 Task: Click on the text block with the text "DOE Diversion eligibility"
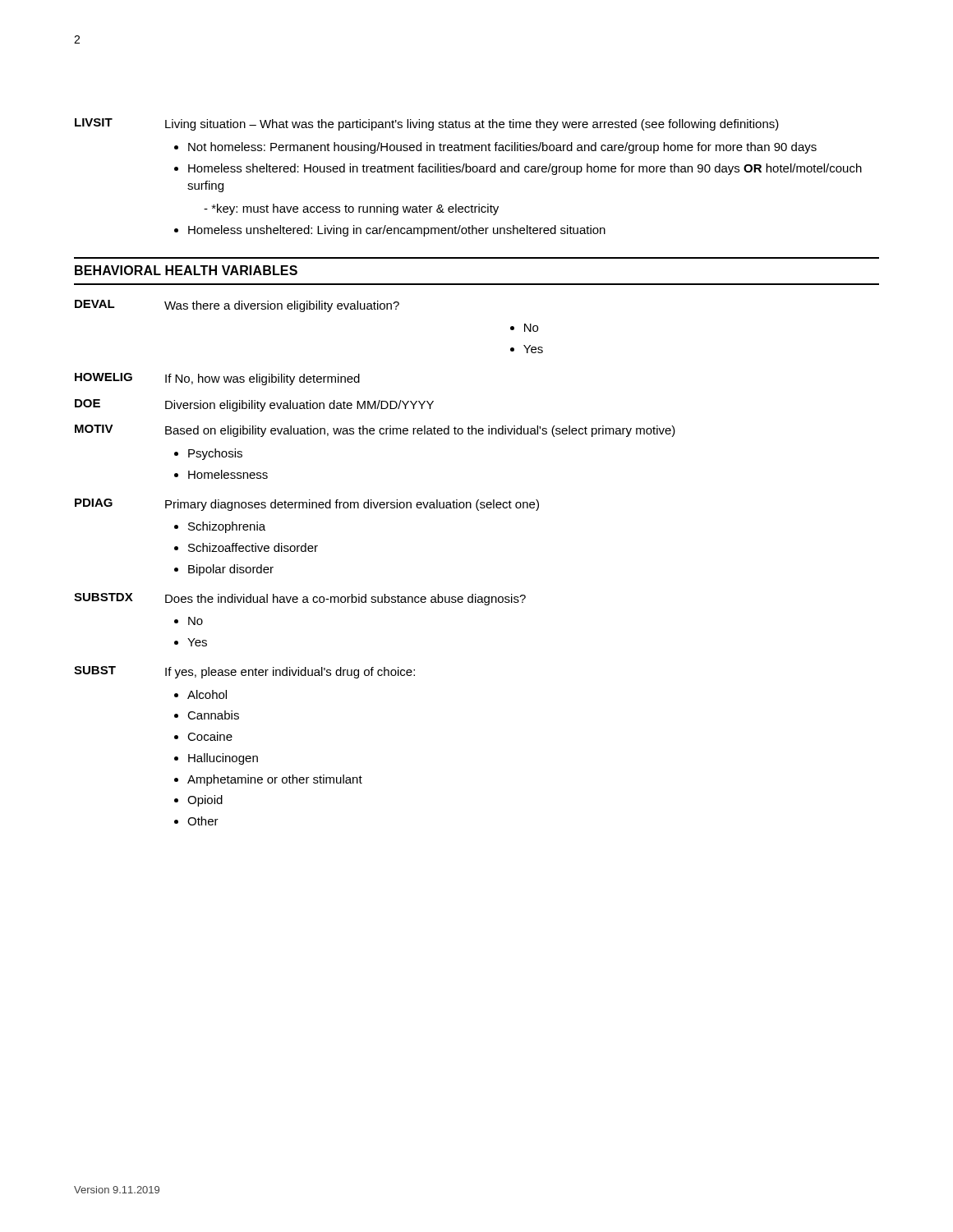click(x=254, y=405)
